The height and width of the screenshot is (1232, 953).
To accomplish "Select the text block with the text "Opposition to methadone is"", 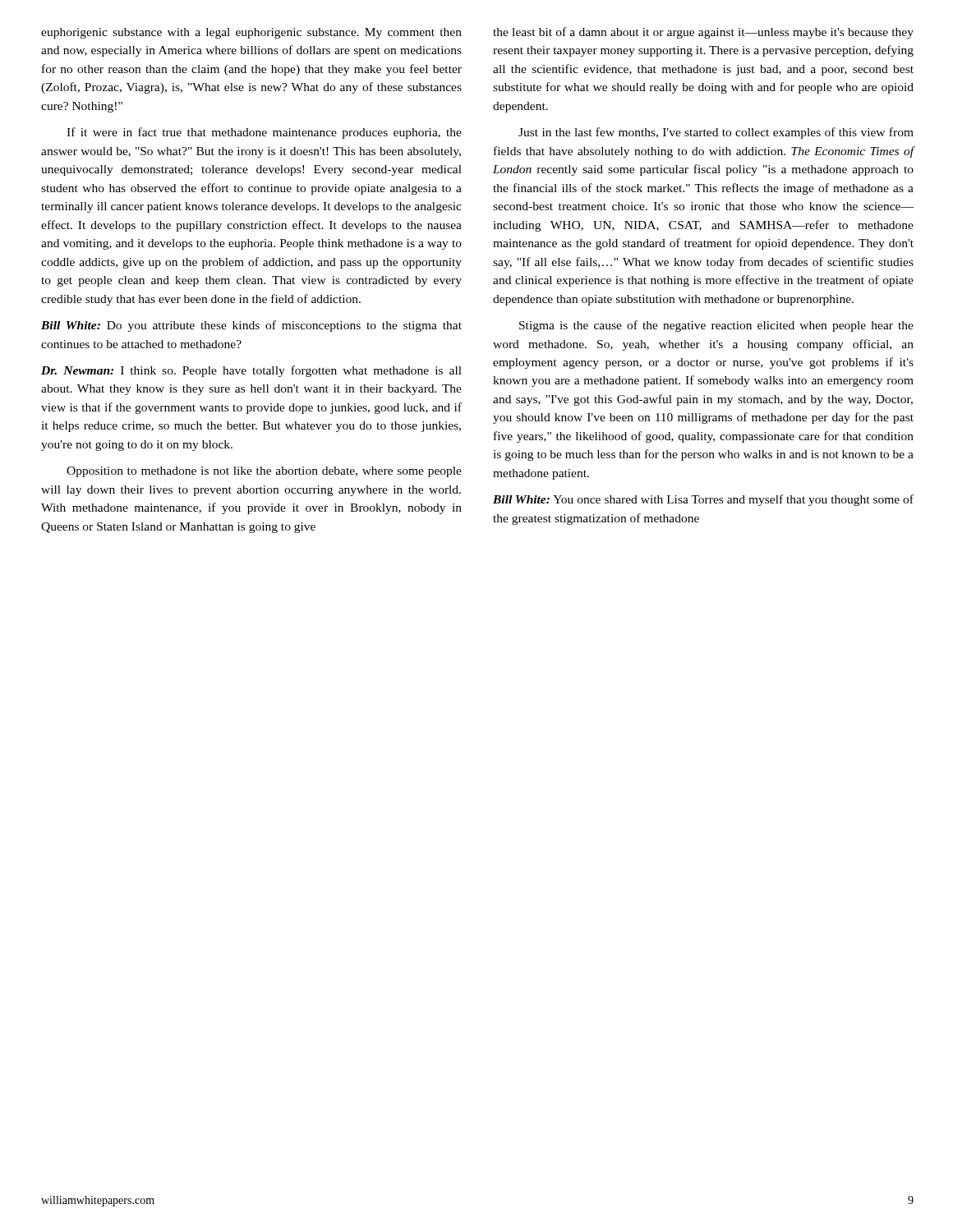I will 251,499.
